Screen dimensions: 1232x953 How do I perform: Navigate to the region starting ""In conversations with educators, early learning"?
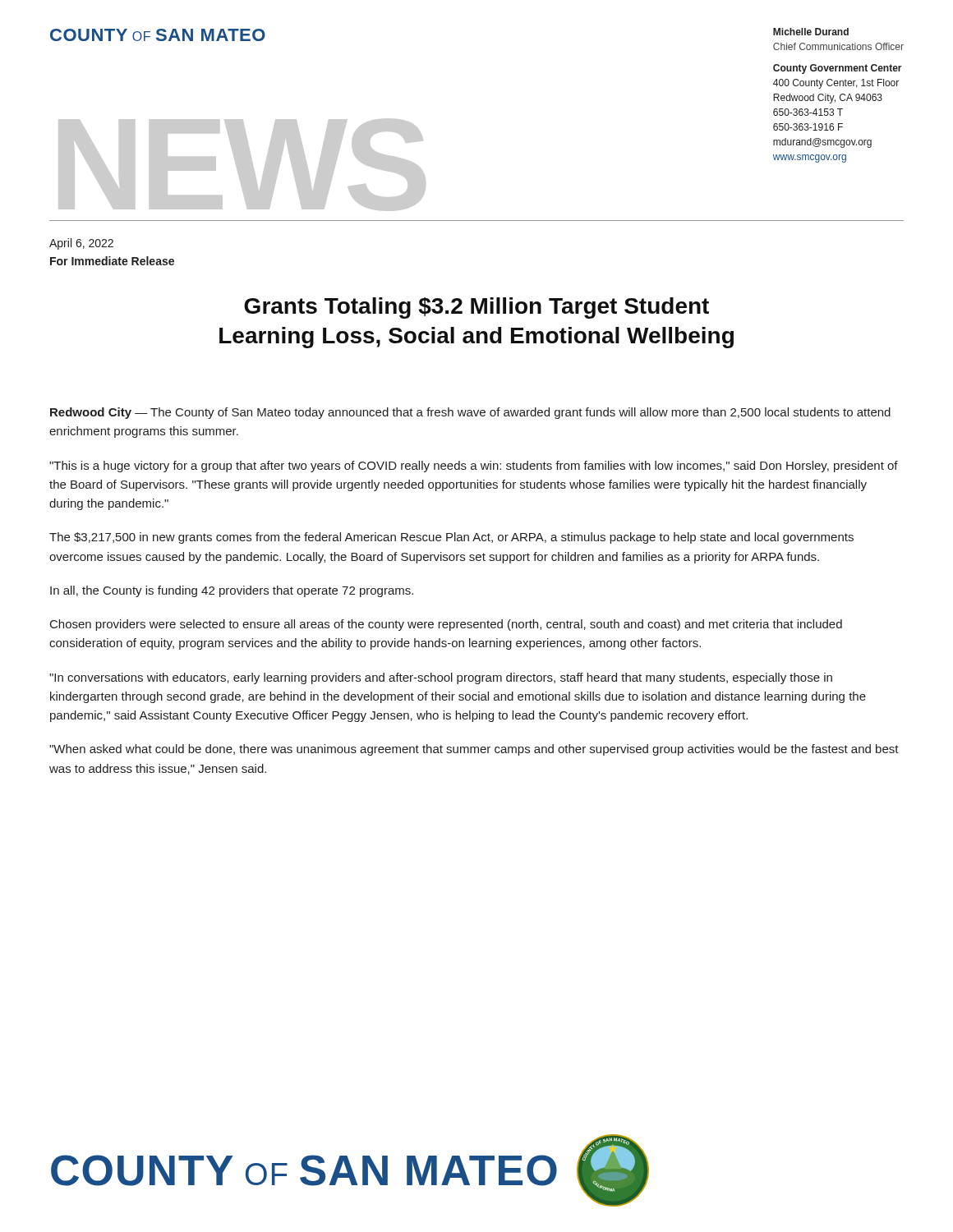click(x=458, y=696)
